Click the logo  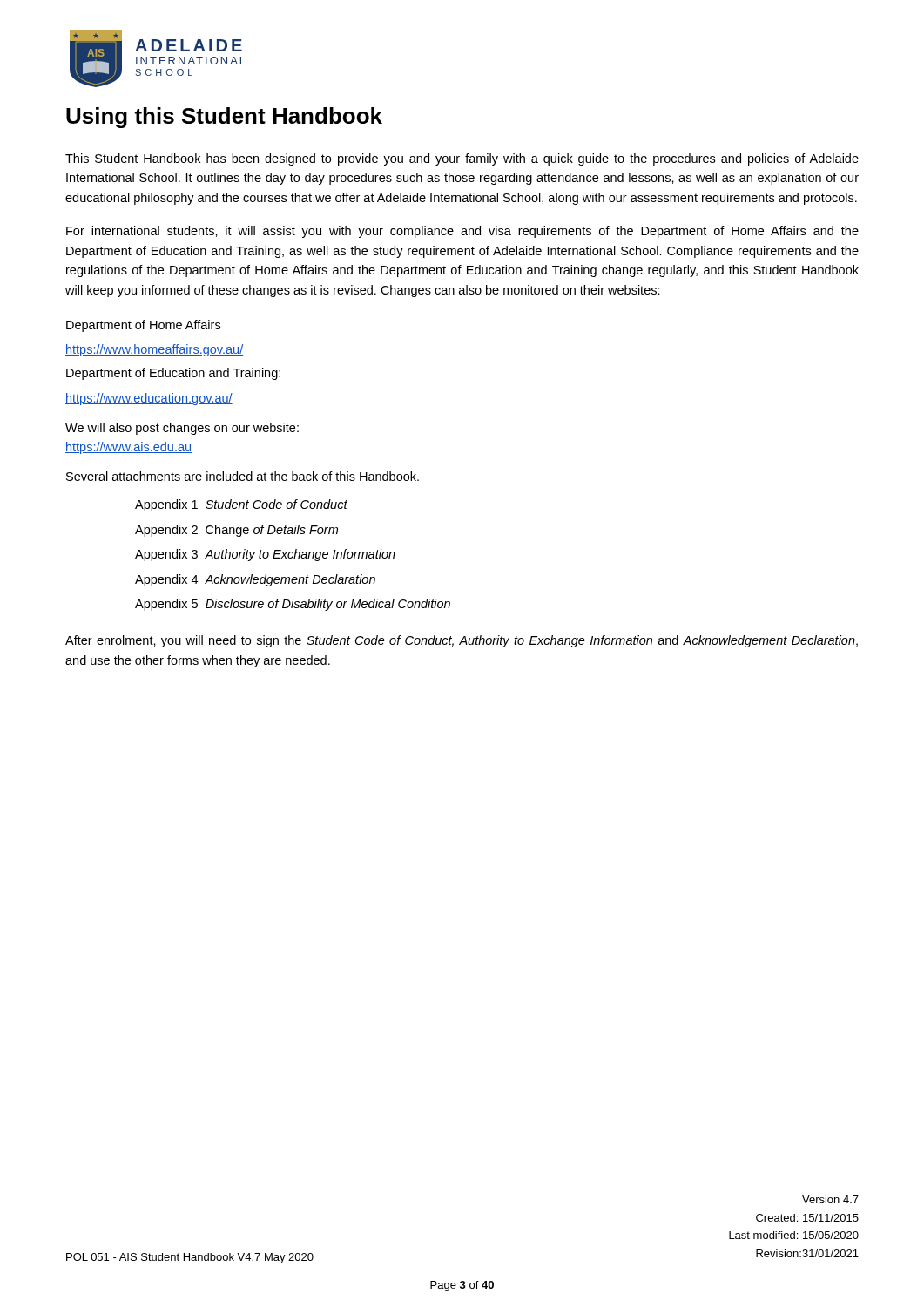click(462, 57)
